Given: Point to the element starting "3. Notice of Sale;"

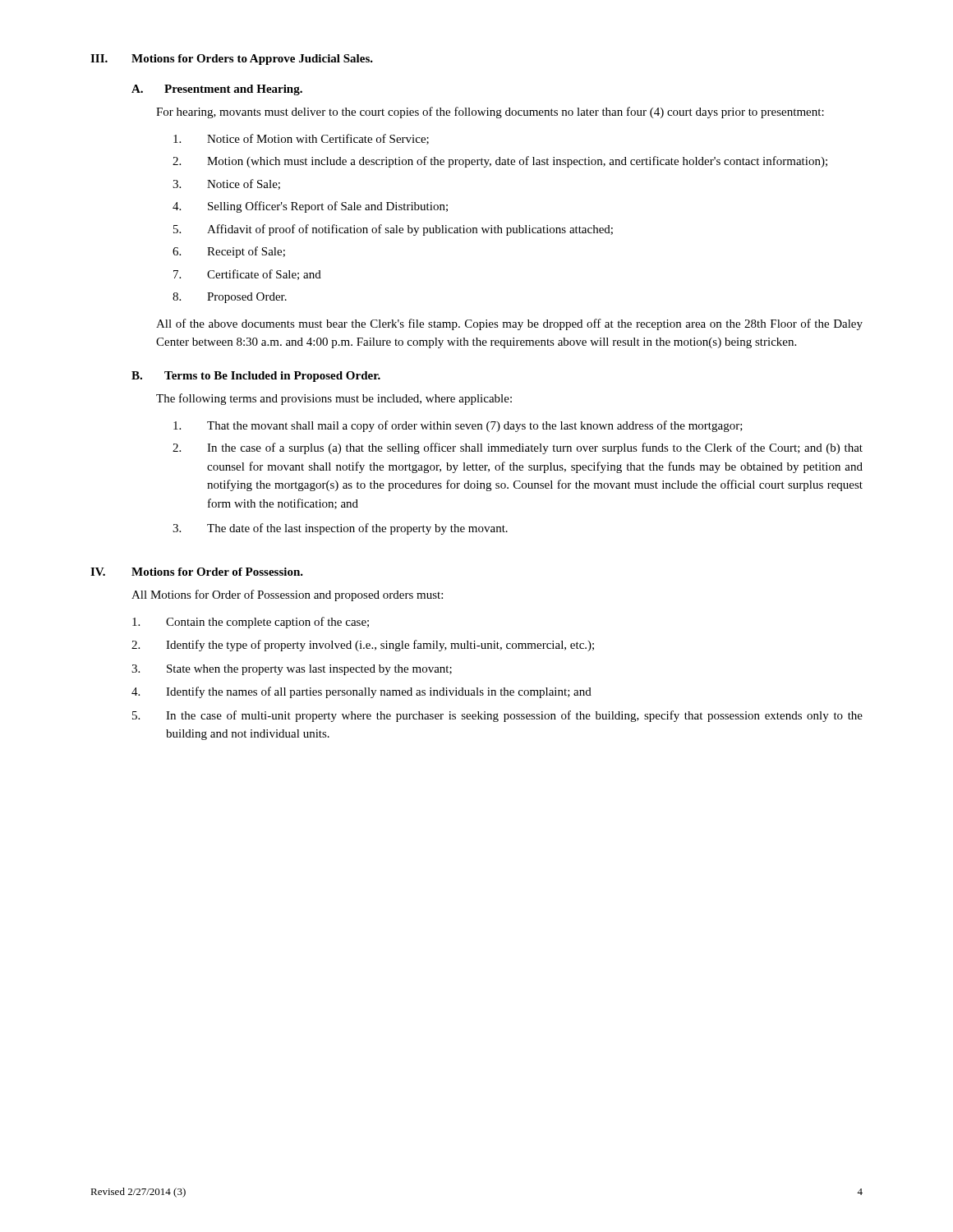Looking at the screenshot, I should point(226,184).
